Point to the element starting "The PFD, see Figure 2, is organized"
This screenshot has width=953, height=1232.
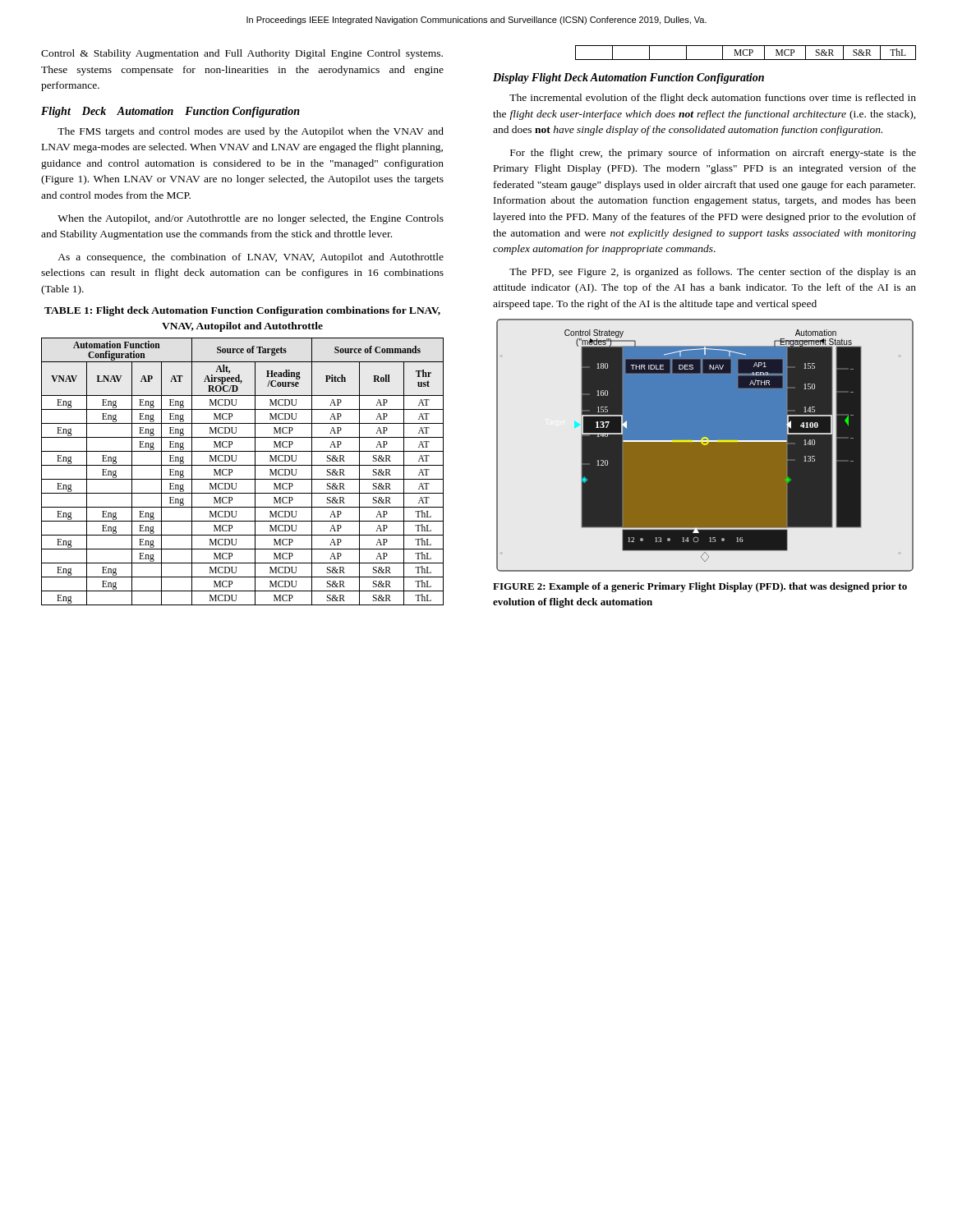(704, 287)
